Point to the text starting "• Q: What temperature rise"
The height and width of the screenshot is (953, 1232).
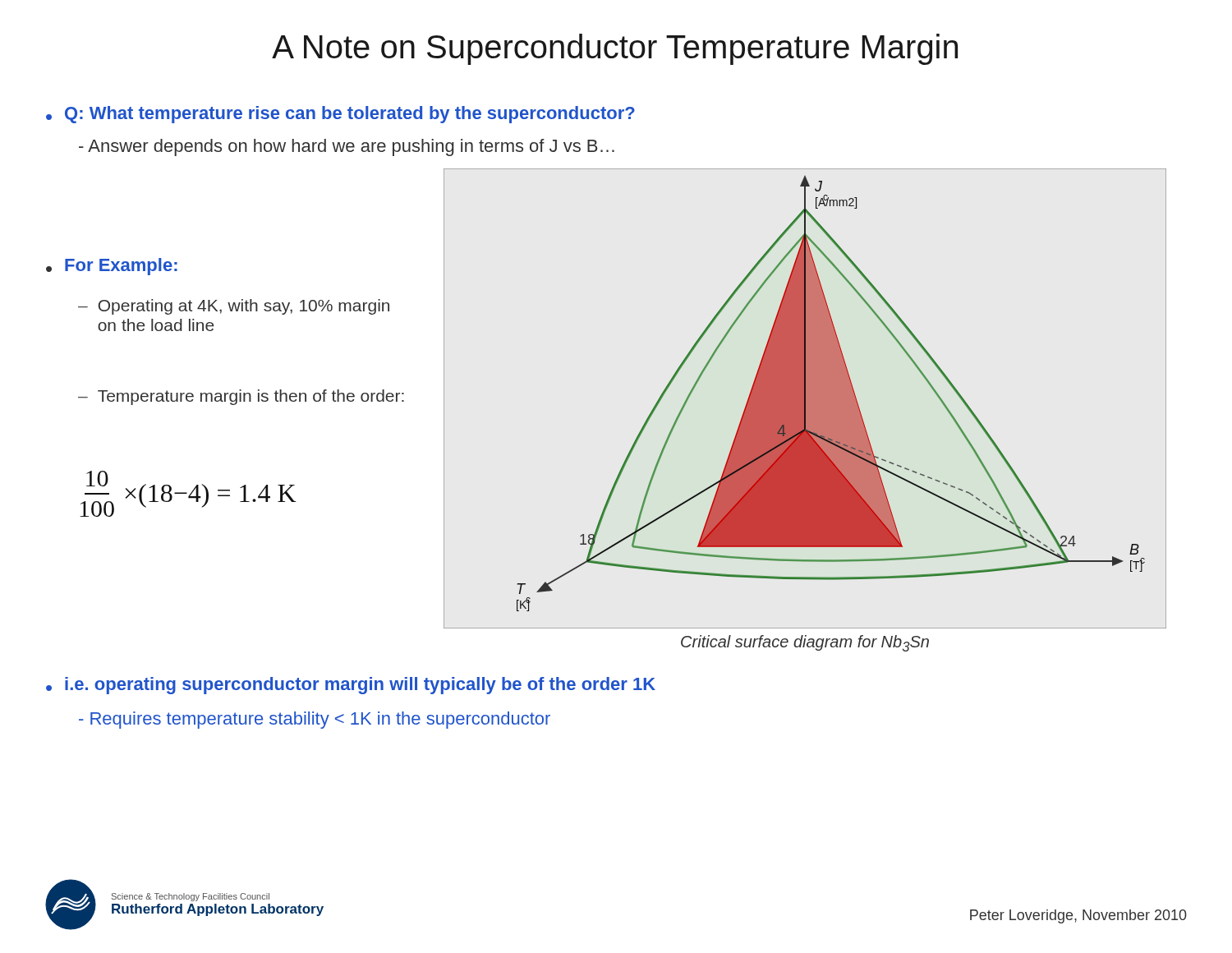(x=340, y=116)
